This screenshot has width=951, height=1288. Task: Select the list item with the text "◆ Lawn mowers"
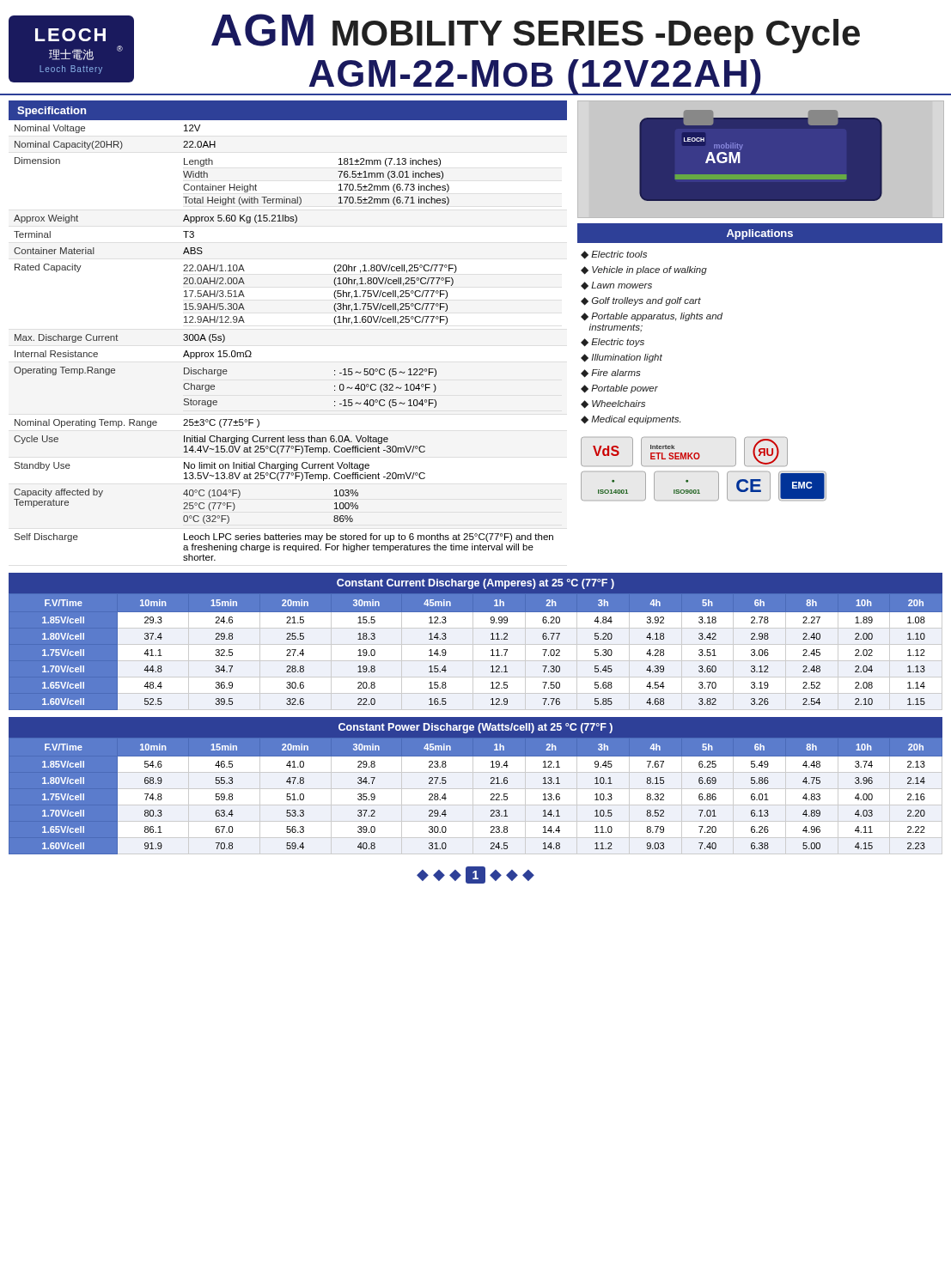(x=616, y=285)
